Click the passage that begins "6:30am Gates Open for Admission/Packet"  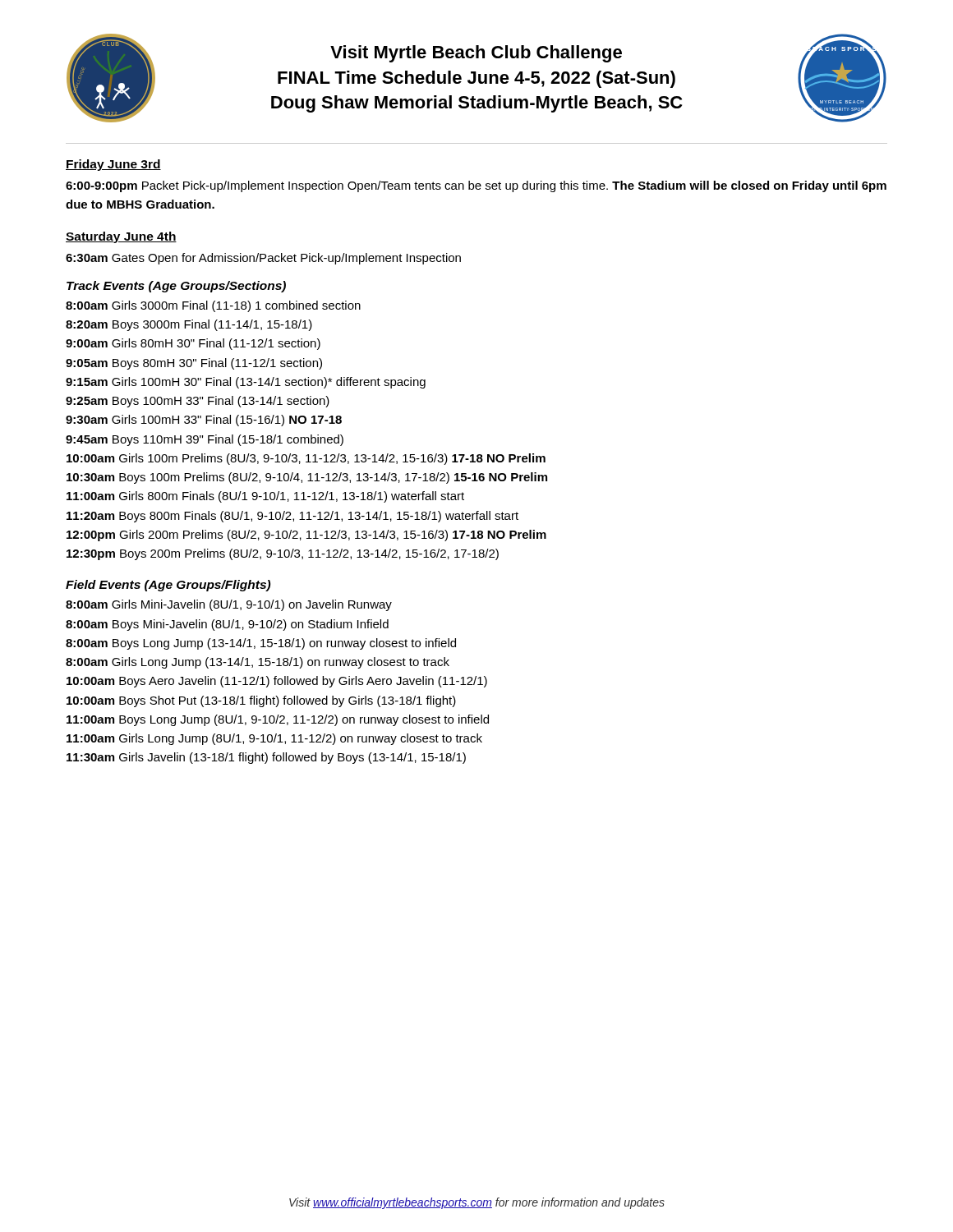click(264, 257)
